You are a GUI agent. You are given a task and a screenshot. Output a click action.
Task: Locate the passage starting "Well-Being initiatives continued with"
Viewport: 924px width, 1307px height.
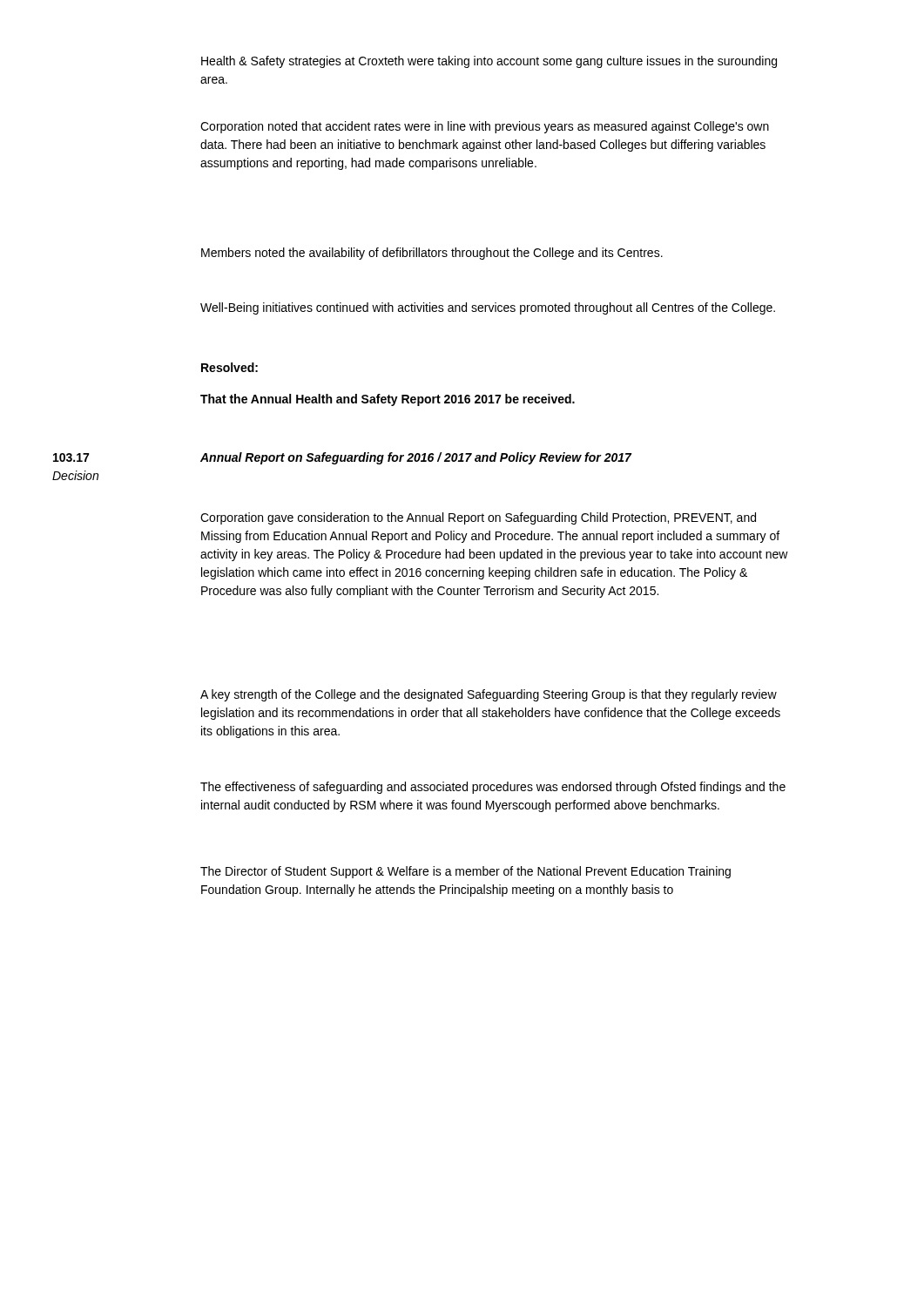tap(488, 308)
